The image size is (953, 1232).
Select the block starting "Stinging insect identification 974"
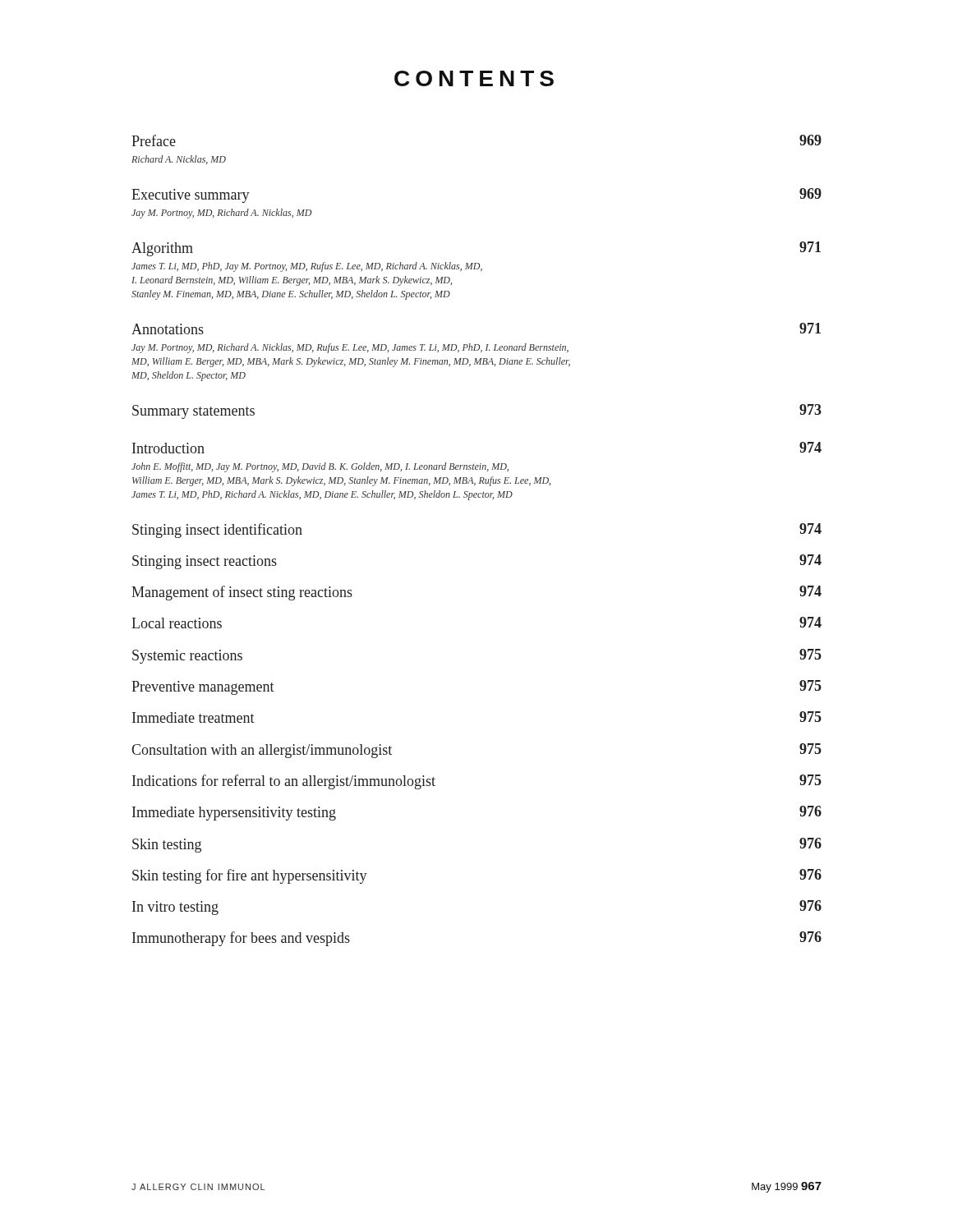[x=218, y=530]
